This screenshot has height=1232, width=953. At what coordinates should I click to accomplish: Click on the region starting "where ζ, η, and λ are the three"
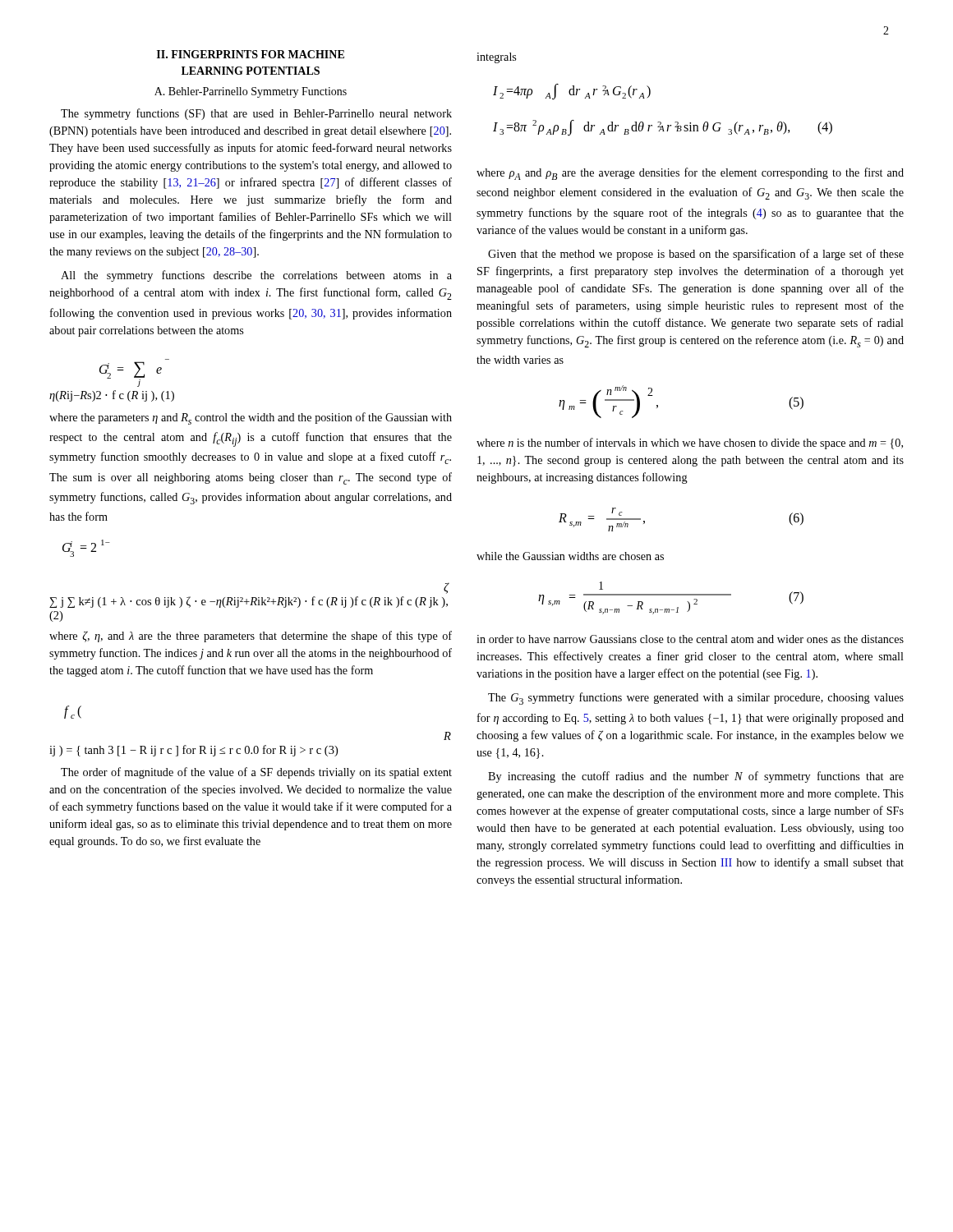click(x=251, y=654)
